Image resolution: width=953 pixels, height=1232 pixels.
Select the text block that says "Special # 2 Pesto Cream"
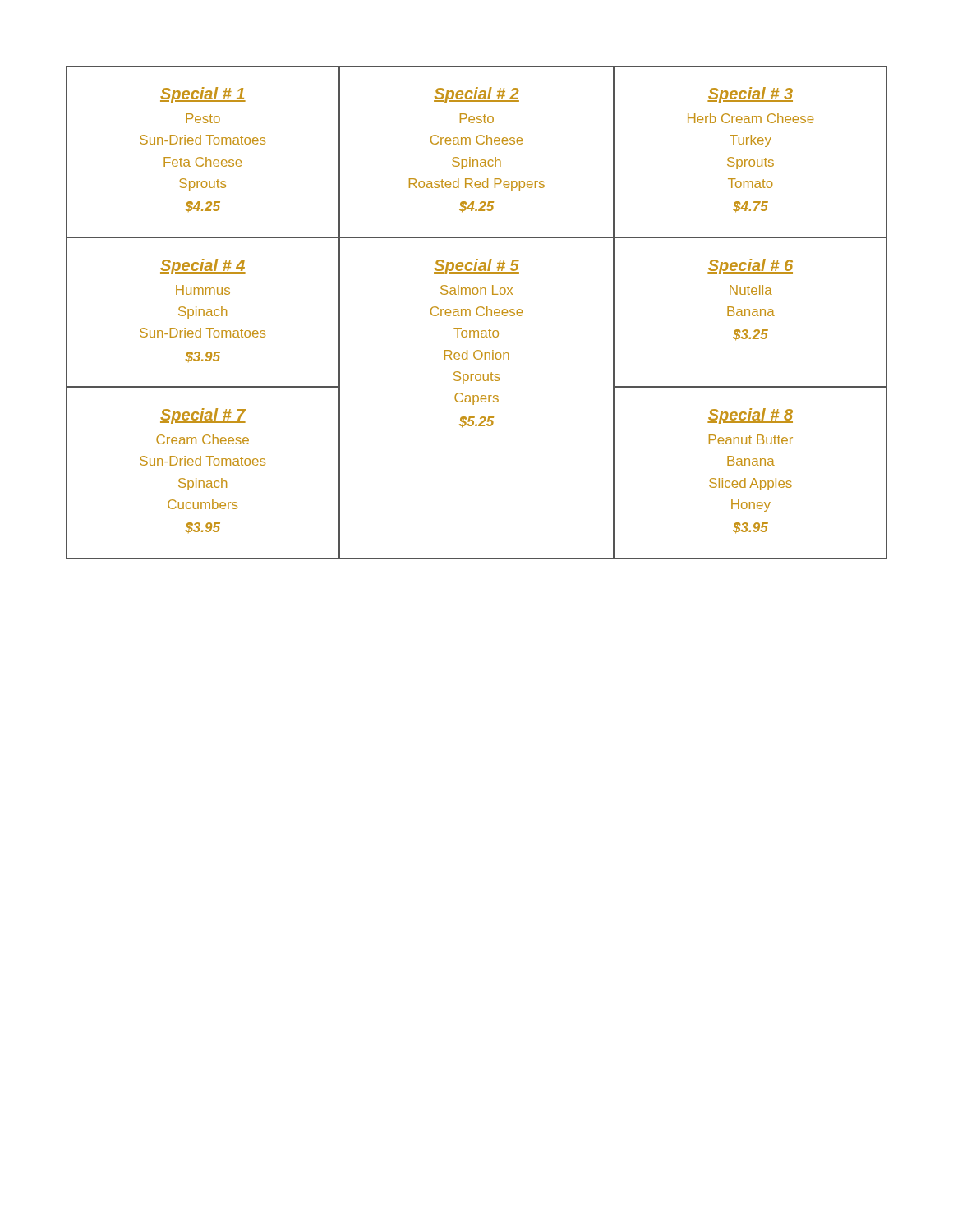(476, 150)
